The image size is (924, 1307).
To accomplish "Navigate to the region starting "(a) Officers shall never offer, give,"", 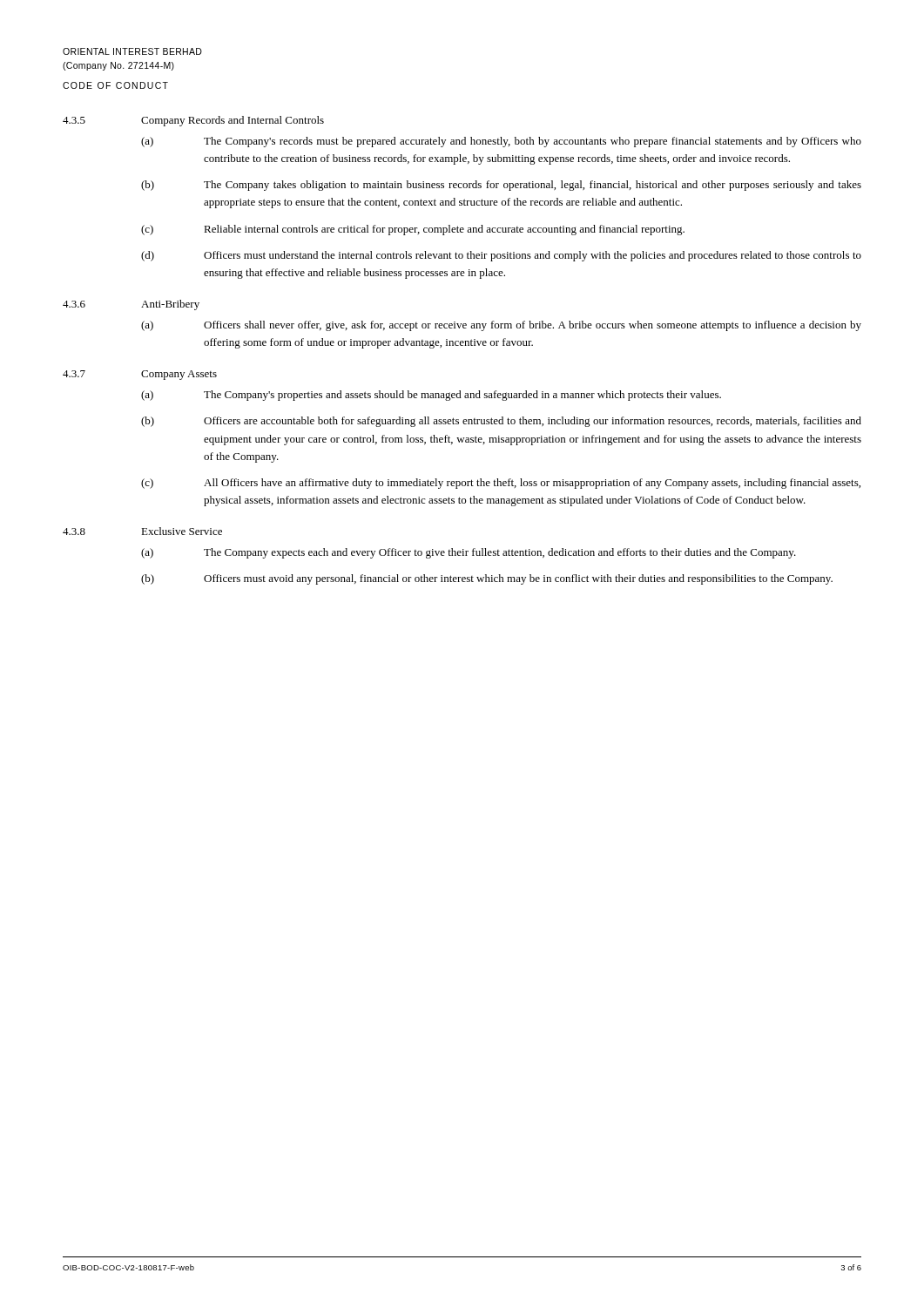I will [x=501, y=334].
